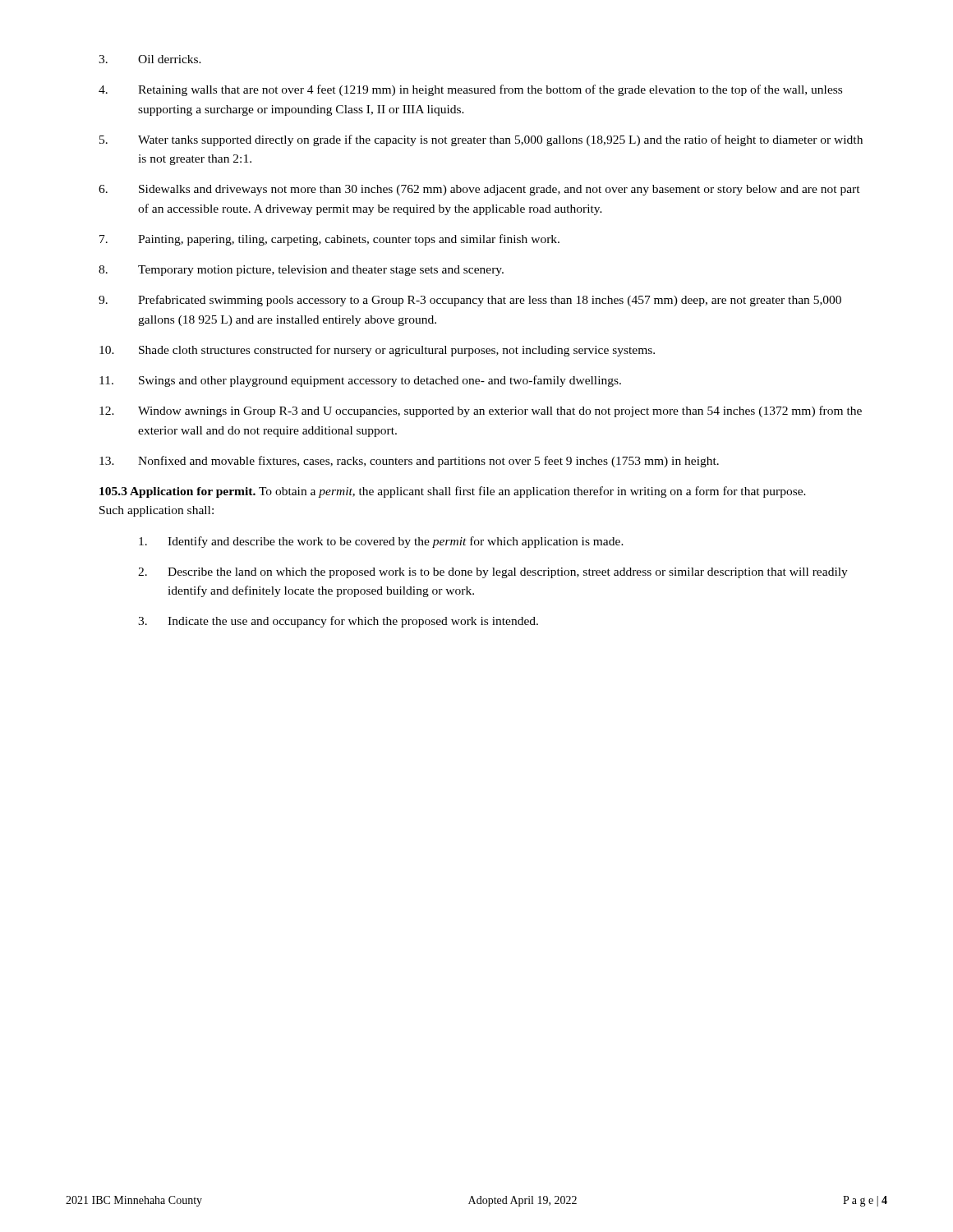Find the text block that says "3 Application for permit."
Viewport: 953px width, 1232px height.
452,500
